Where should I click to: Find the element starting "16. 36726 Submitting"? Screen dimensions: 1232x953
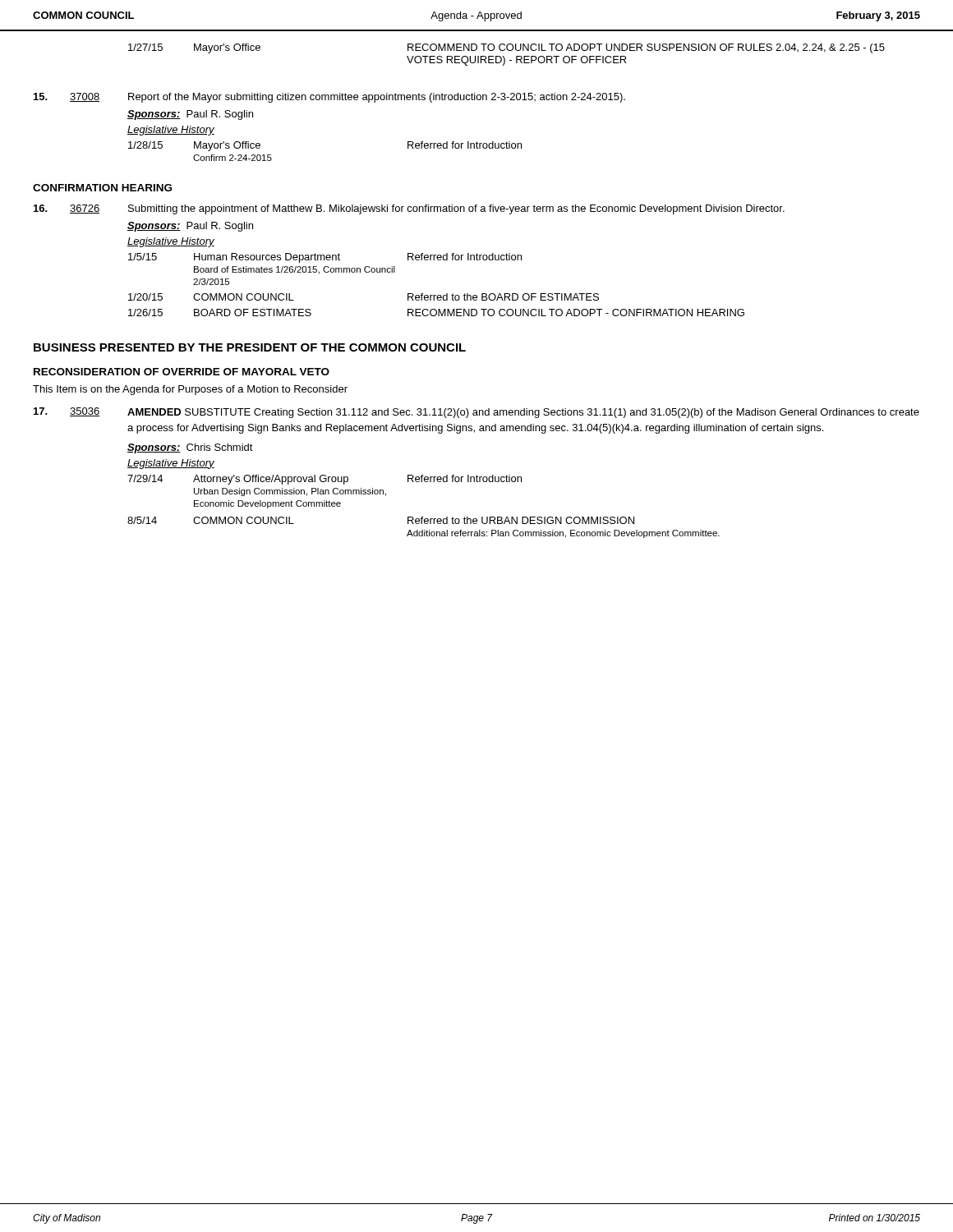point(476,262)
